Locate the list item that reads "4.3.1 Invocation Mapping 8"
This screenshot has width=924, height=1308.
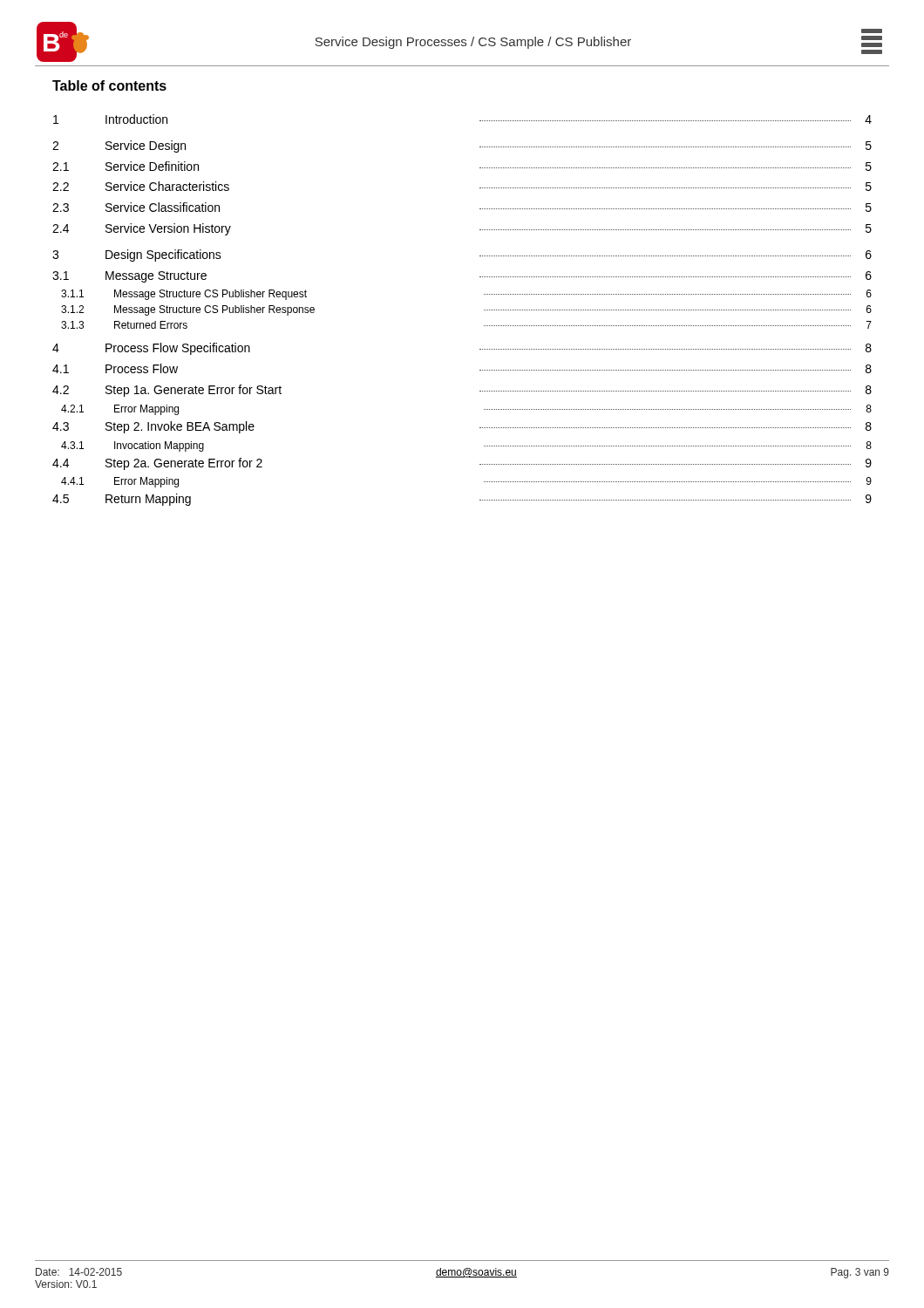tap(72, 445)
